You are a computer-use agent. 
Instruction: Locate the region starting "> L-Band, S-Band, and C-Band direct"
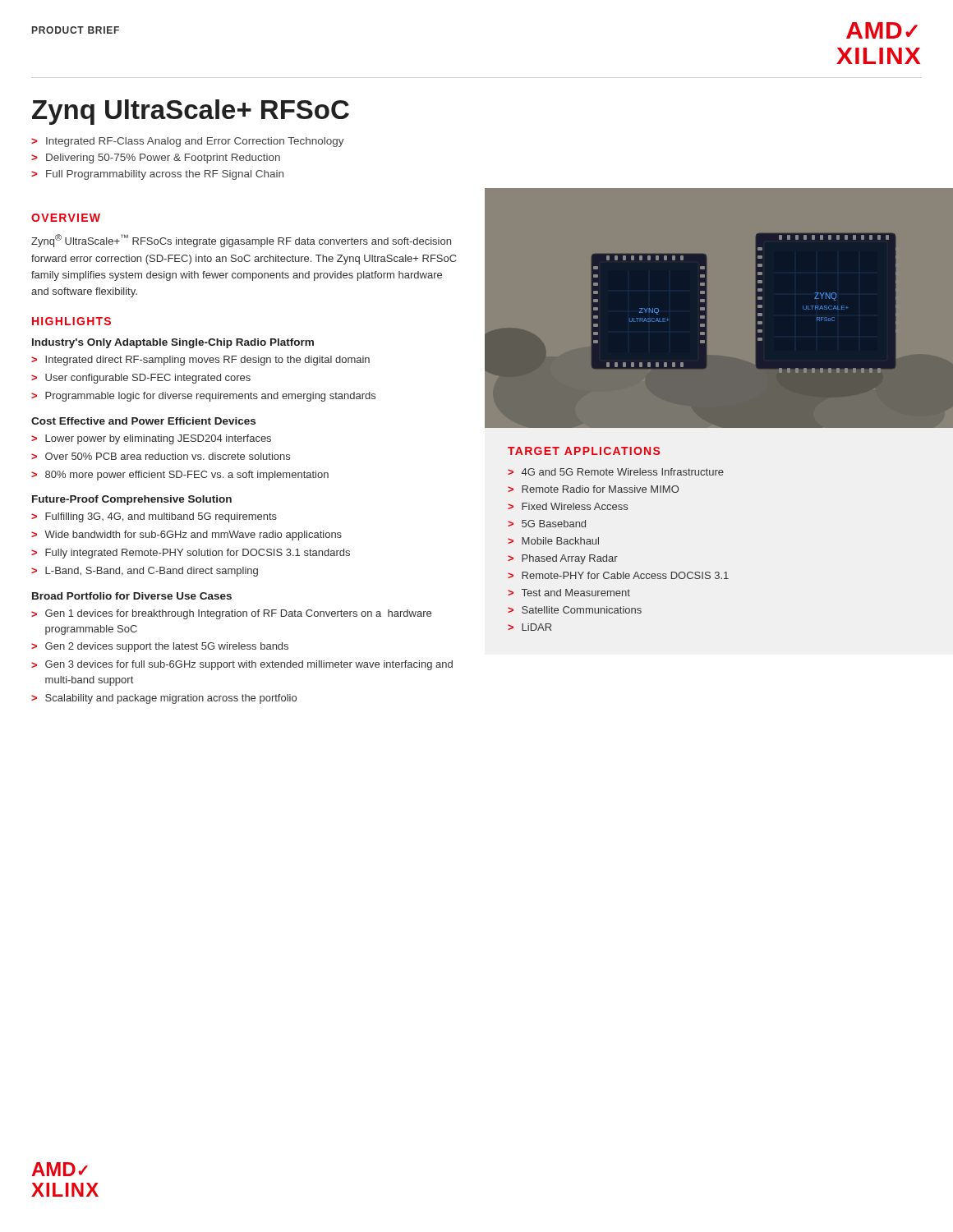tap(145, 571)
